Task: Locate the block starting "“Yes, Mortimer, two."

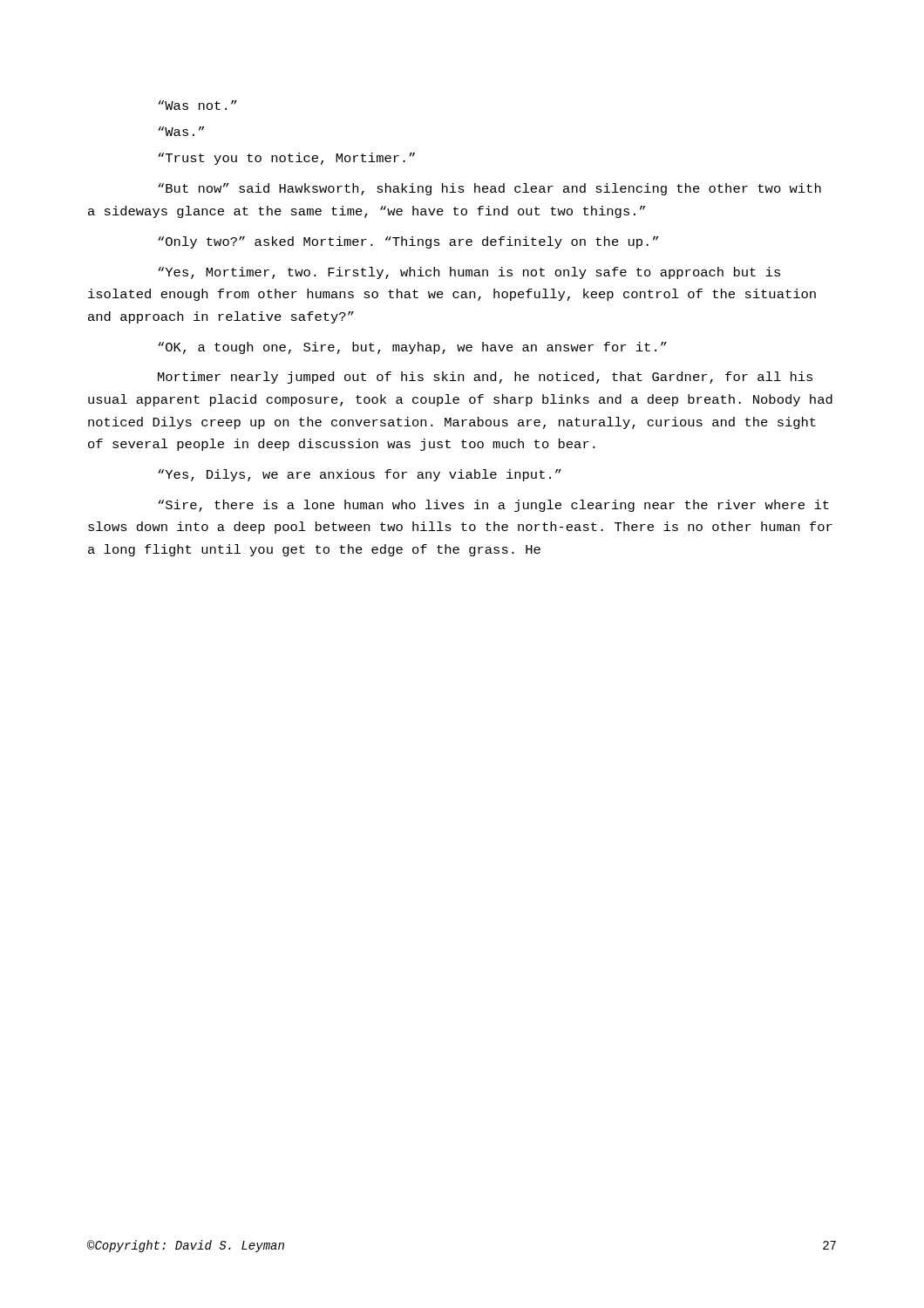Action: click(452, 295)
